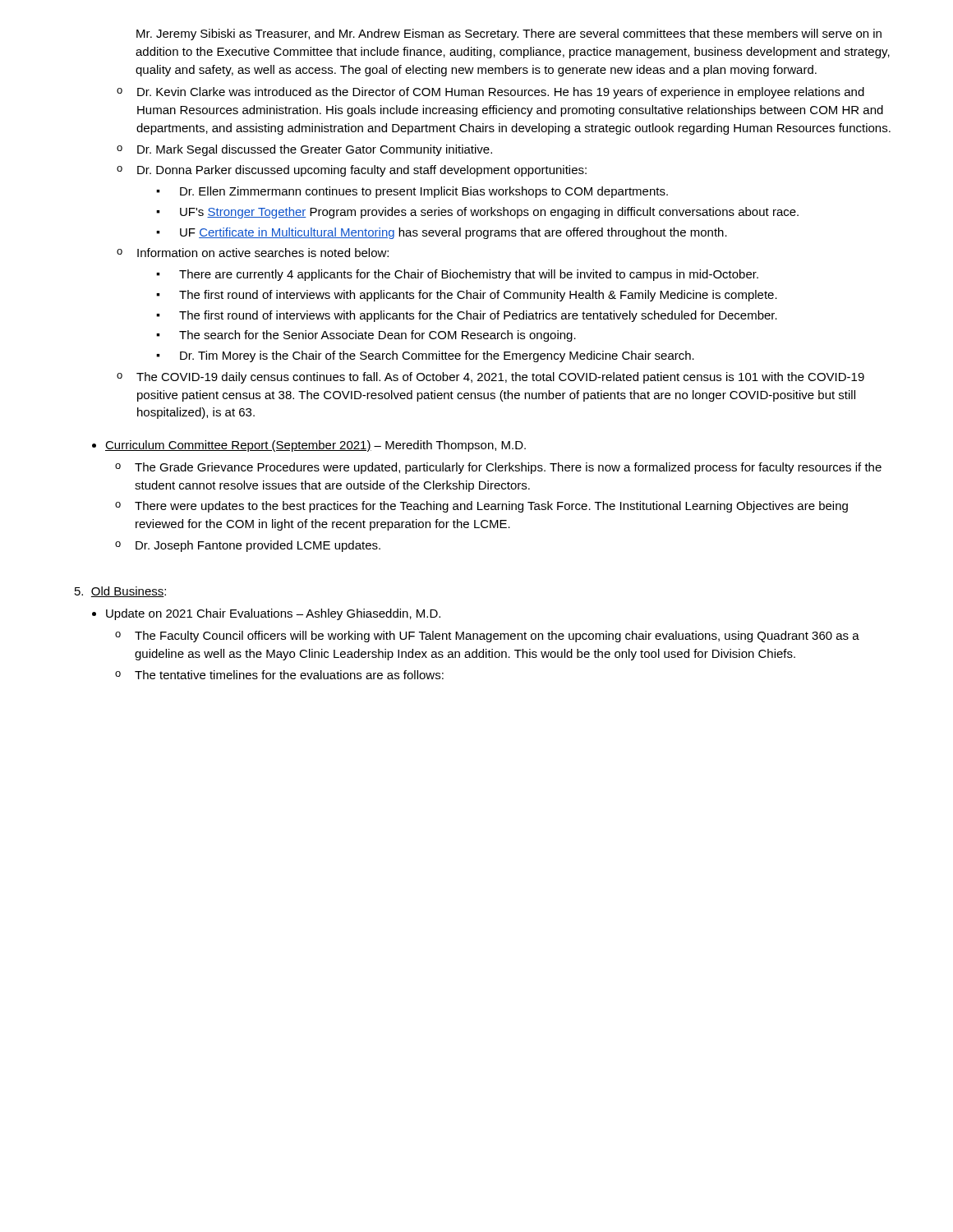Point to the block starting "The search for the Senior"
The width and height of the screenshot is (953, 1232).
click(378, 335)
